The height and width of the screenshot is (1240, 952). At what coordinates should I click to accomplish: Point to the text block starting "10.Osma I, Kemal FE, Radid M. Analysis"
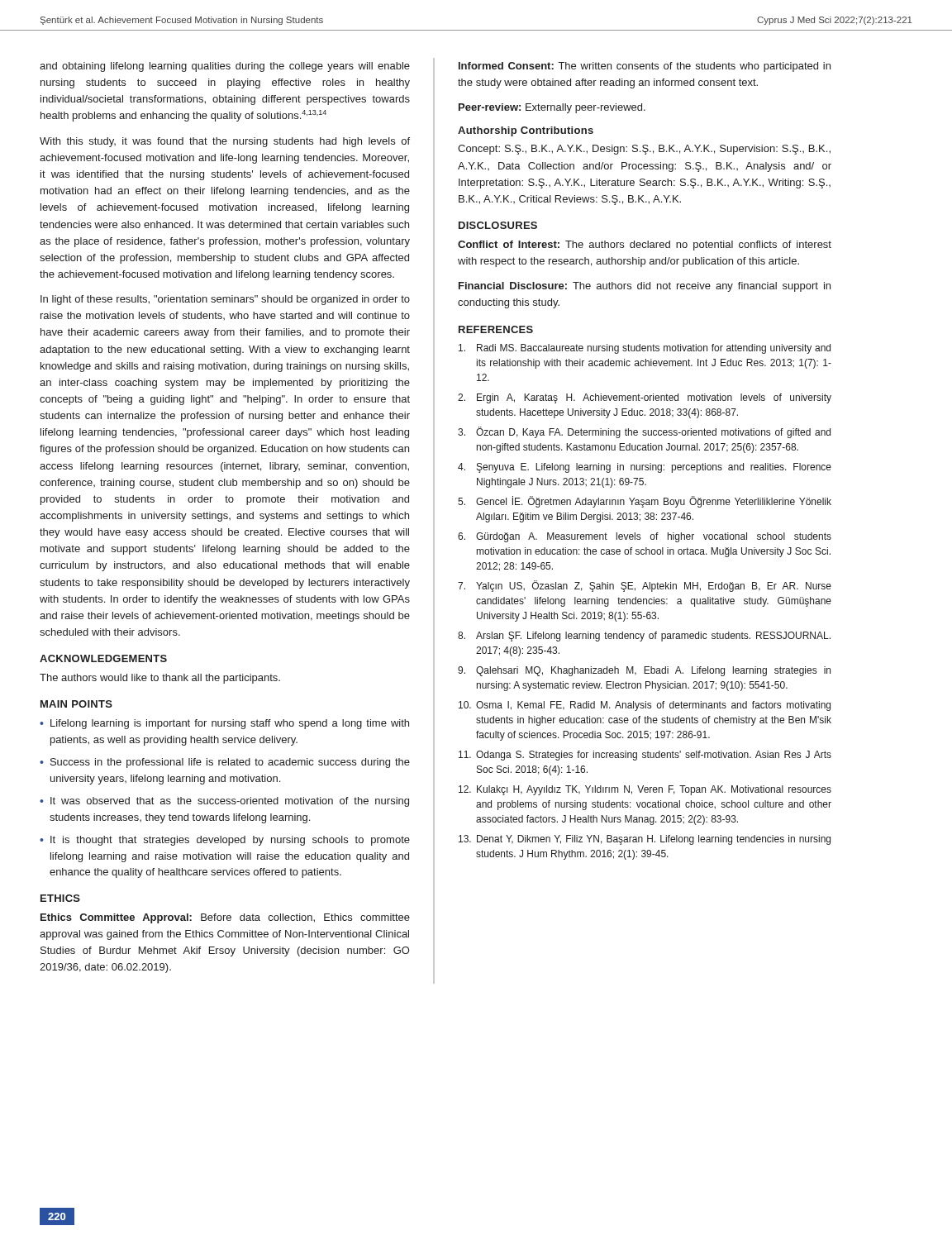click(x=645, y=720)
